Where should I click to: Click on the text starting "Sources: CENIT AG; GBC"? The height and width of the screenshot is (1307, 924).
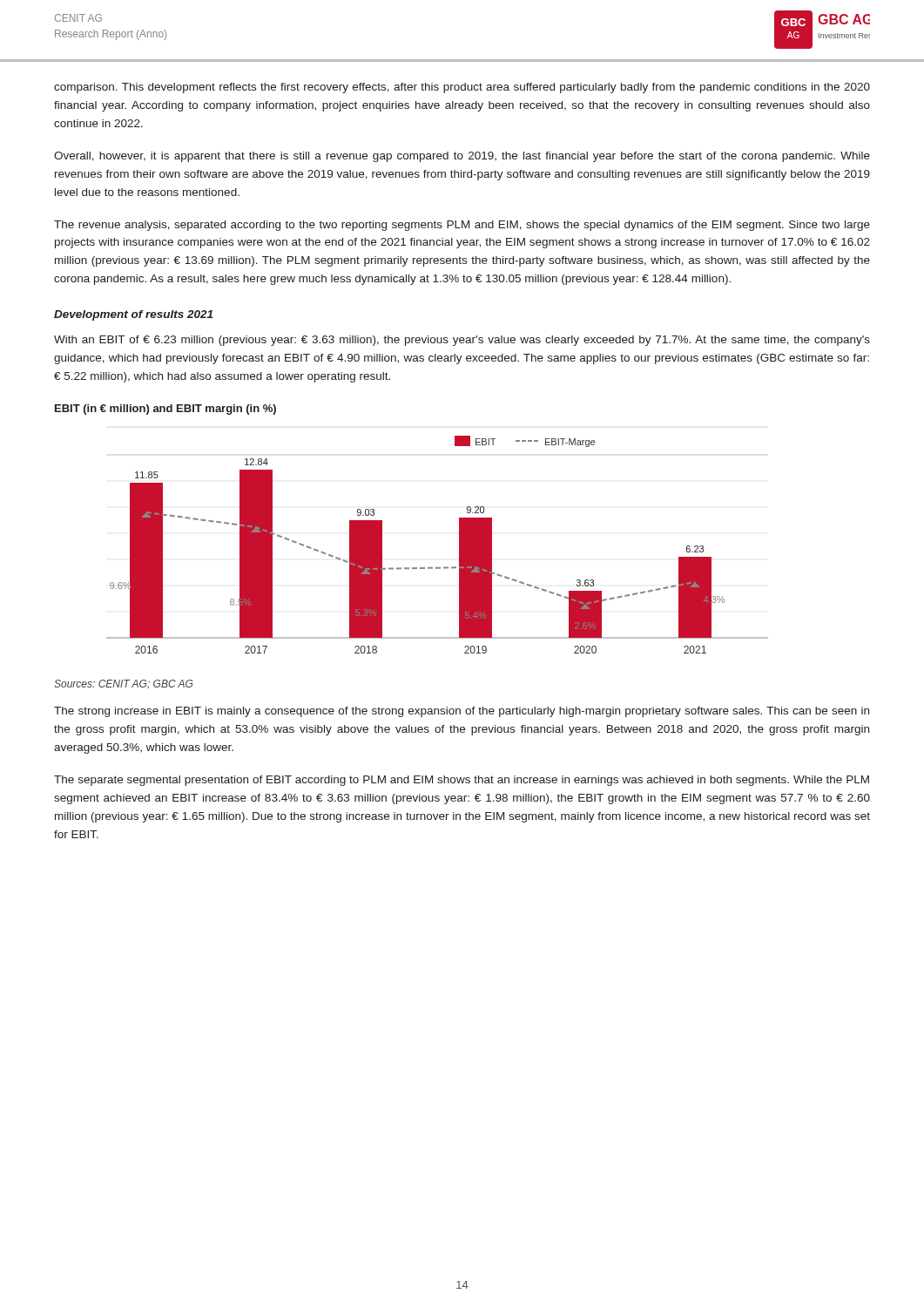click(124, 684)
